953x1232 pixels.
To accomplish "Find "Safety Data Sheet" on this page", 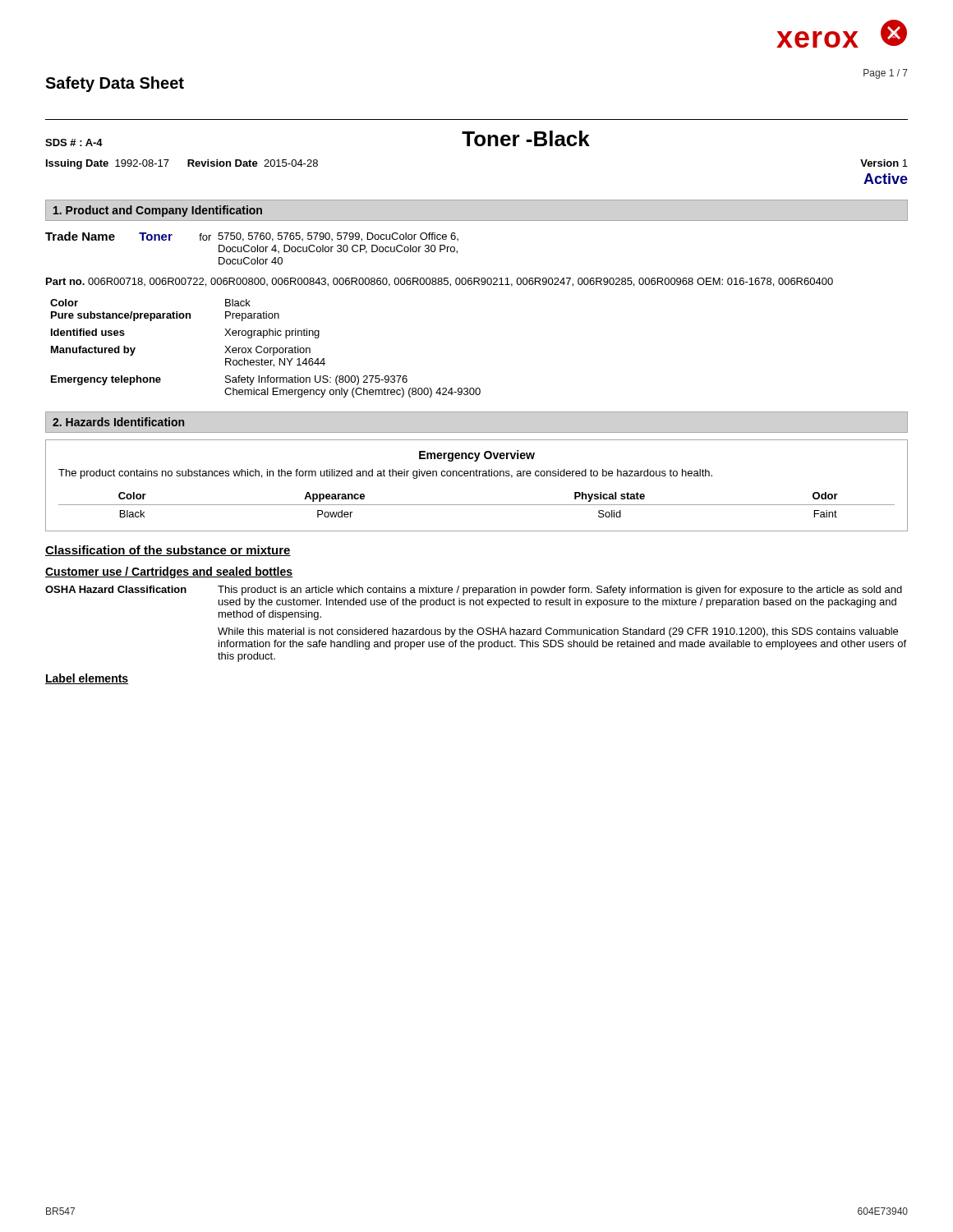I will point(115,83).
